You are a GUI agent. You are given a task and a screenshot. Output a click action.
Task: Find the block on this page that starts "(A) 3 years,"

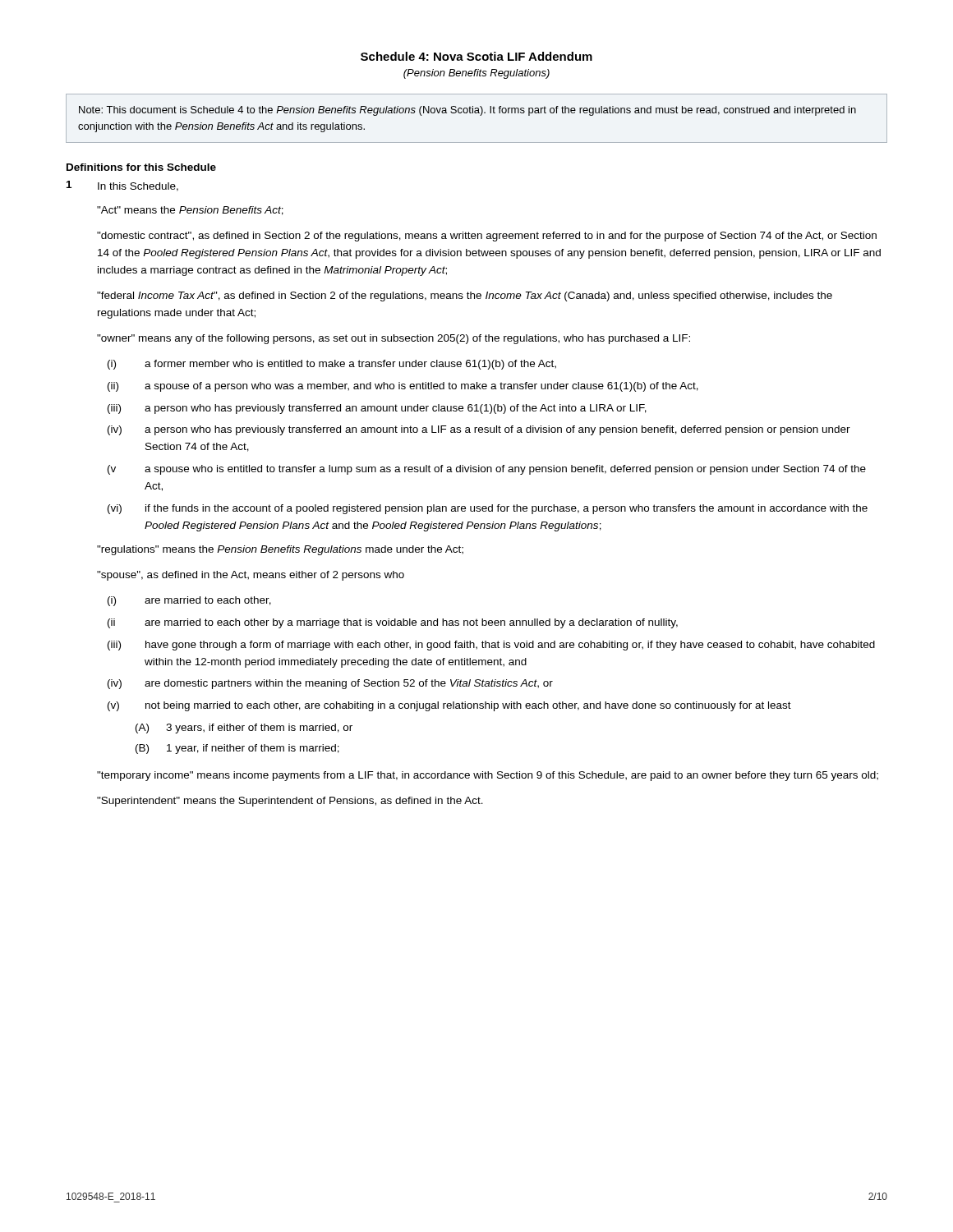(244, 728)
